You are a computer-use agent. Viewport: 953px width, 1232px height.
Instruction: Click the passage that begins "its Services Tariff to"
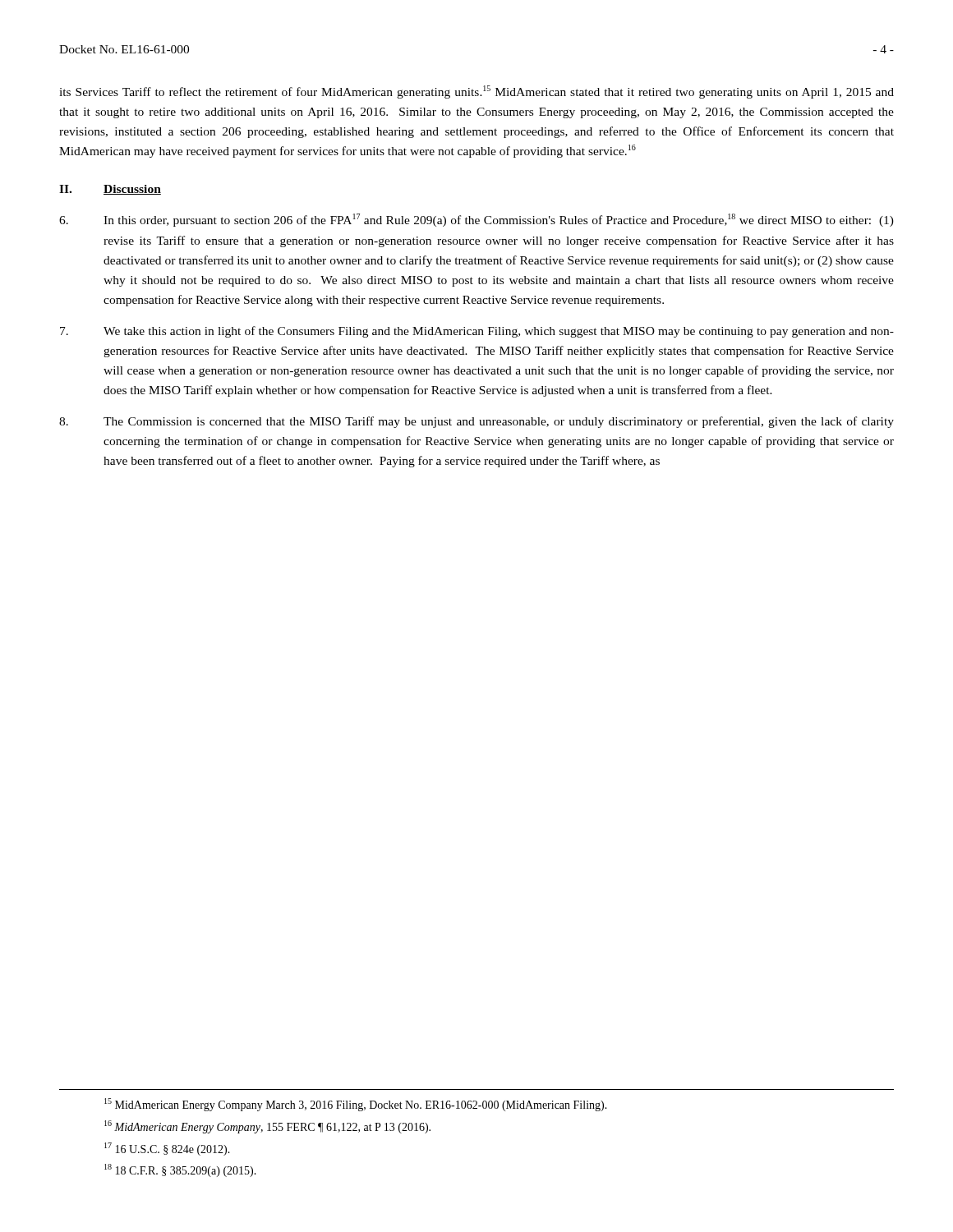point(476,121)
